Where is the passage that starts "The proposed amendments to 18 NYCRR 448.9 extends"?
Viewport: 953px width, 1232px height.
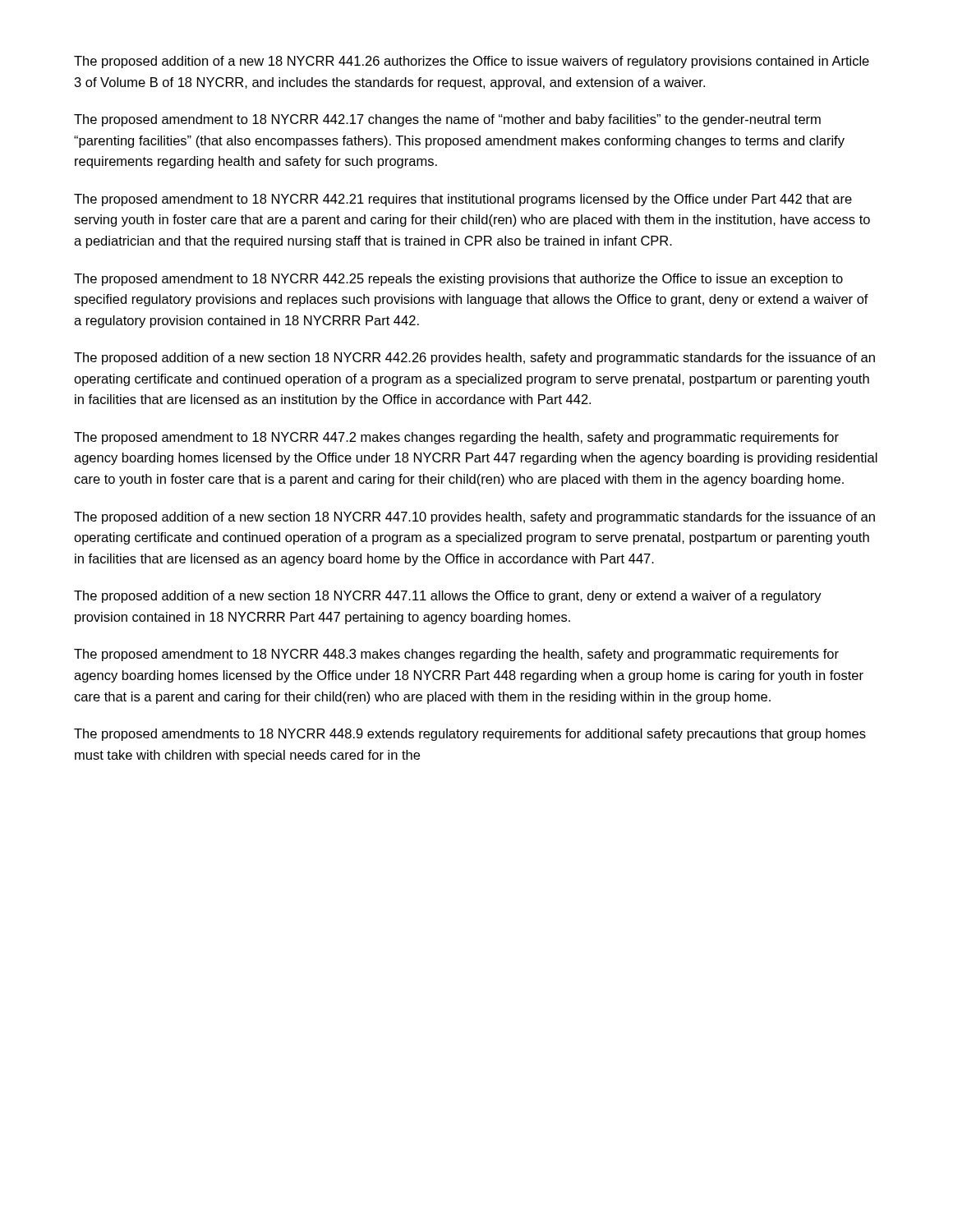[470, 744]
